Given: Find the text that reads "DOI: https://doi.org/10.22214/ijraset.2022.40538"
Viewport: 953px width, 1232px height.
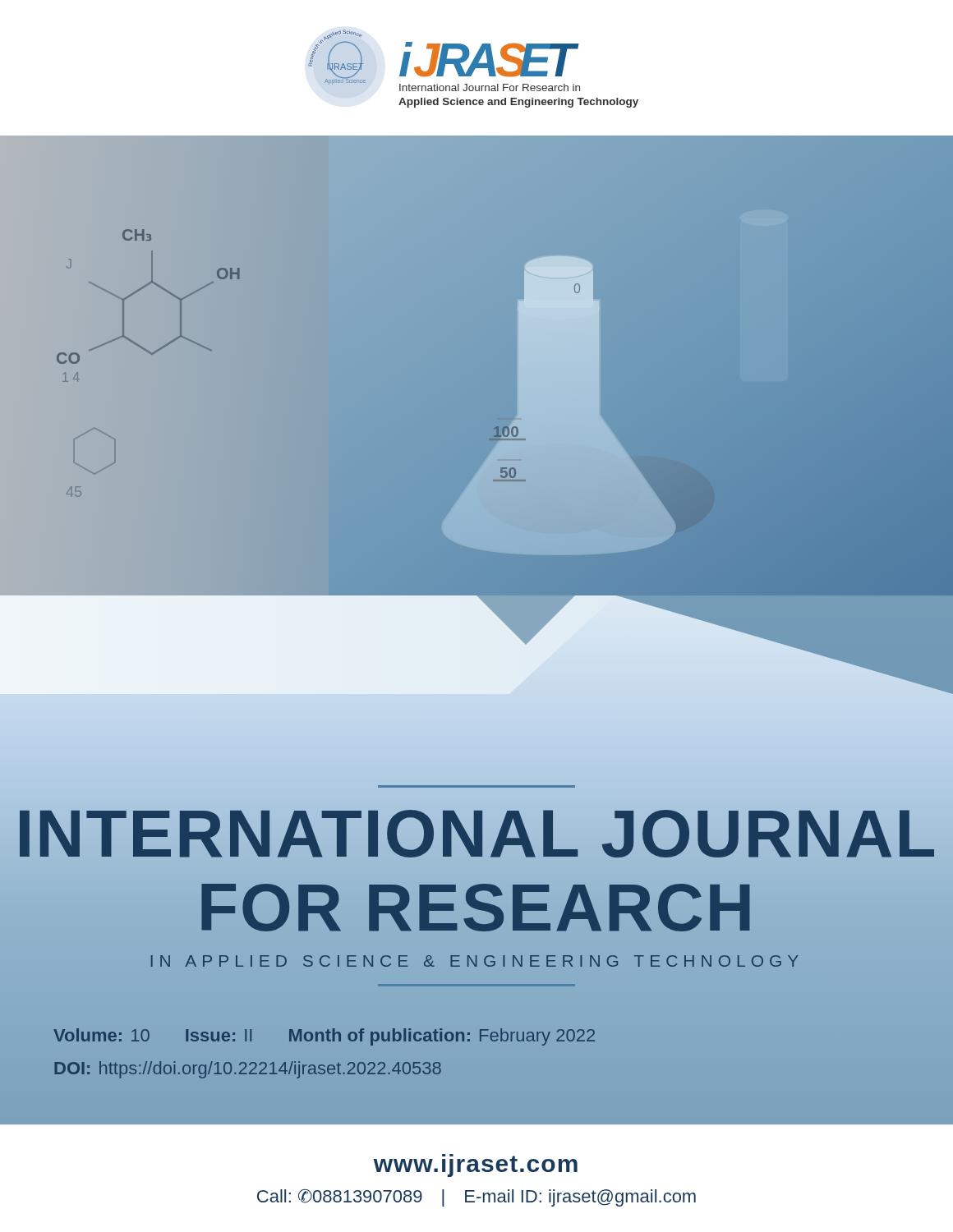Looking at the screenshot, I should coord(248,1069).
